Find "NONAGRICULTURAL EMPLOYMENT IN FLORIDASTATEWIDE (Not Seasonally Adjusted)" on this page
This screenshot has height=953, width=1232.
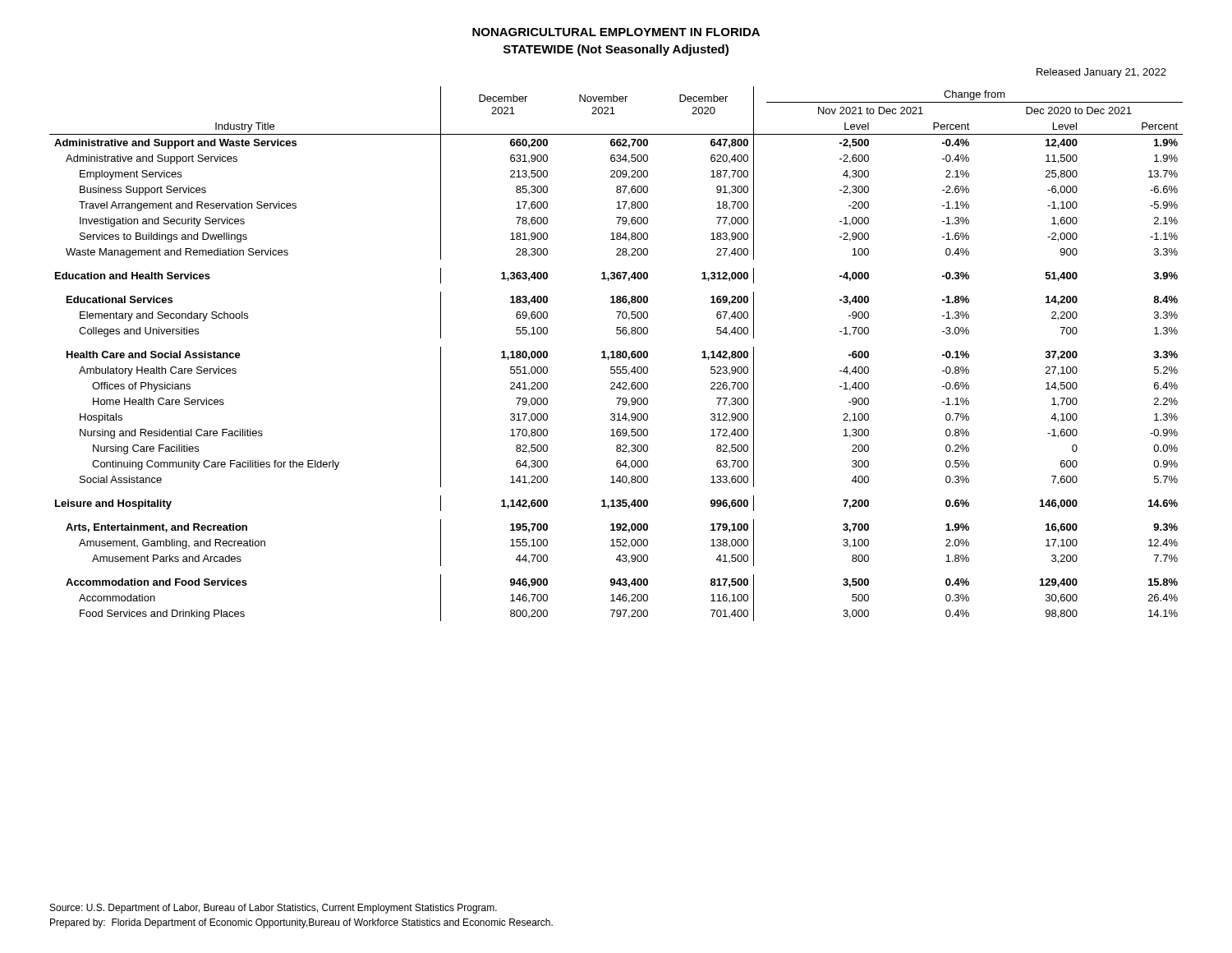pyautogui.click(x=616, y=40)
